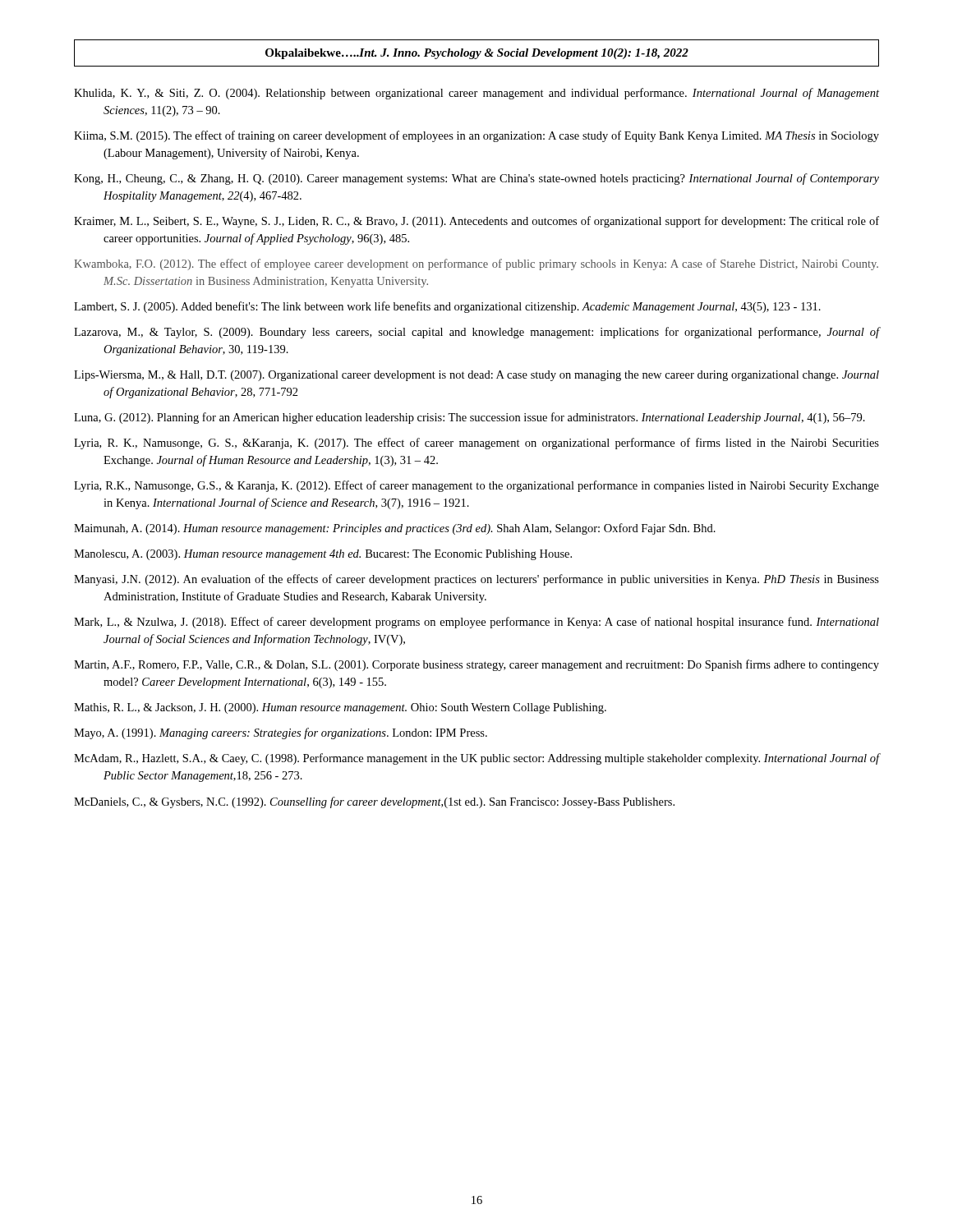
Task: Find the list item that says "Mark, L., & Nzulwa, J. (2018). Effect"
Action: pyautogui.click(x=476, y=631)
